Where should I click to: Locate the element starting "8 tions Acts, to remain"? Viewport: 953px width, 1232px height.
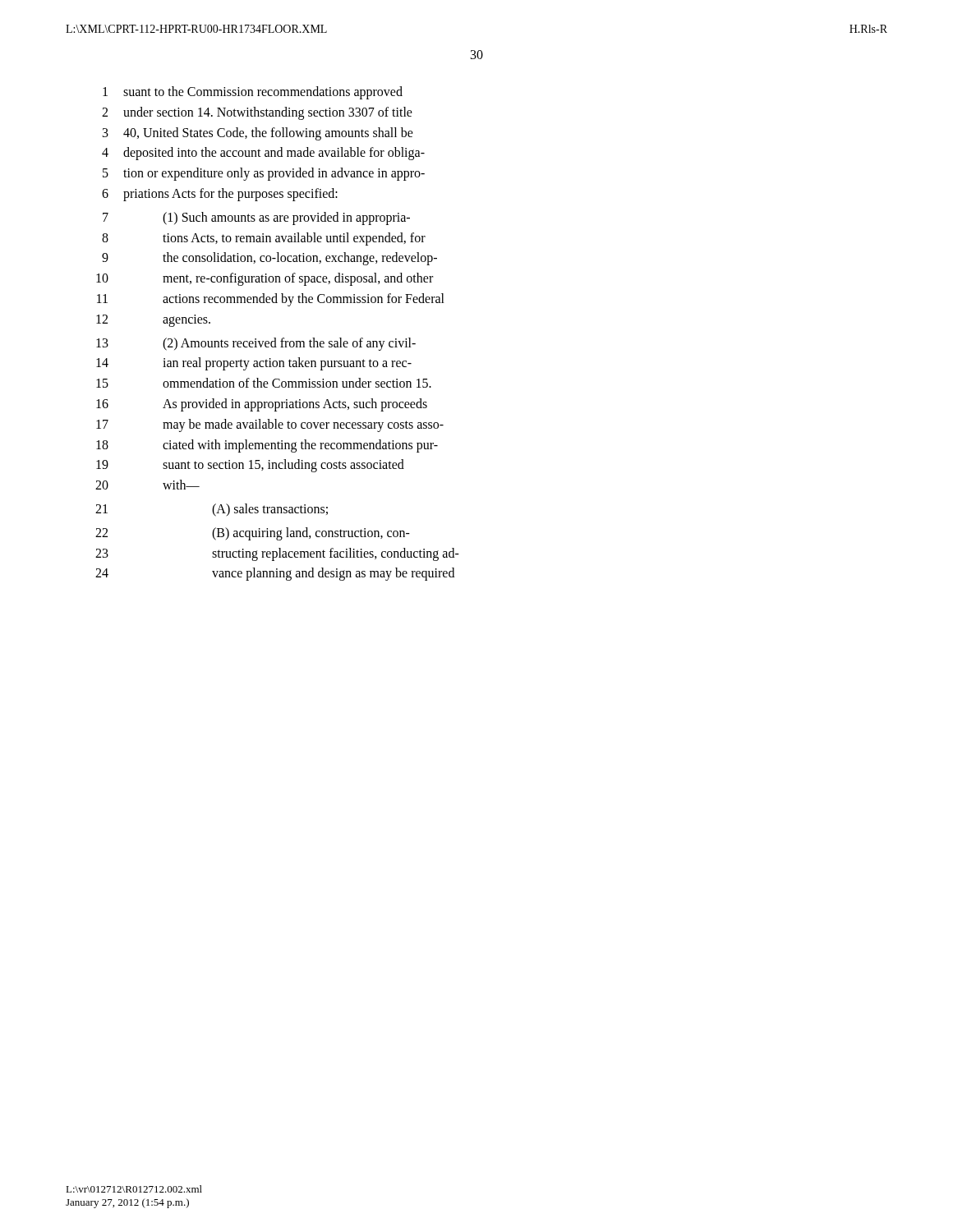[x=264, y=239]
